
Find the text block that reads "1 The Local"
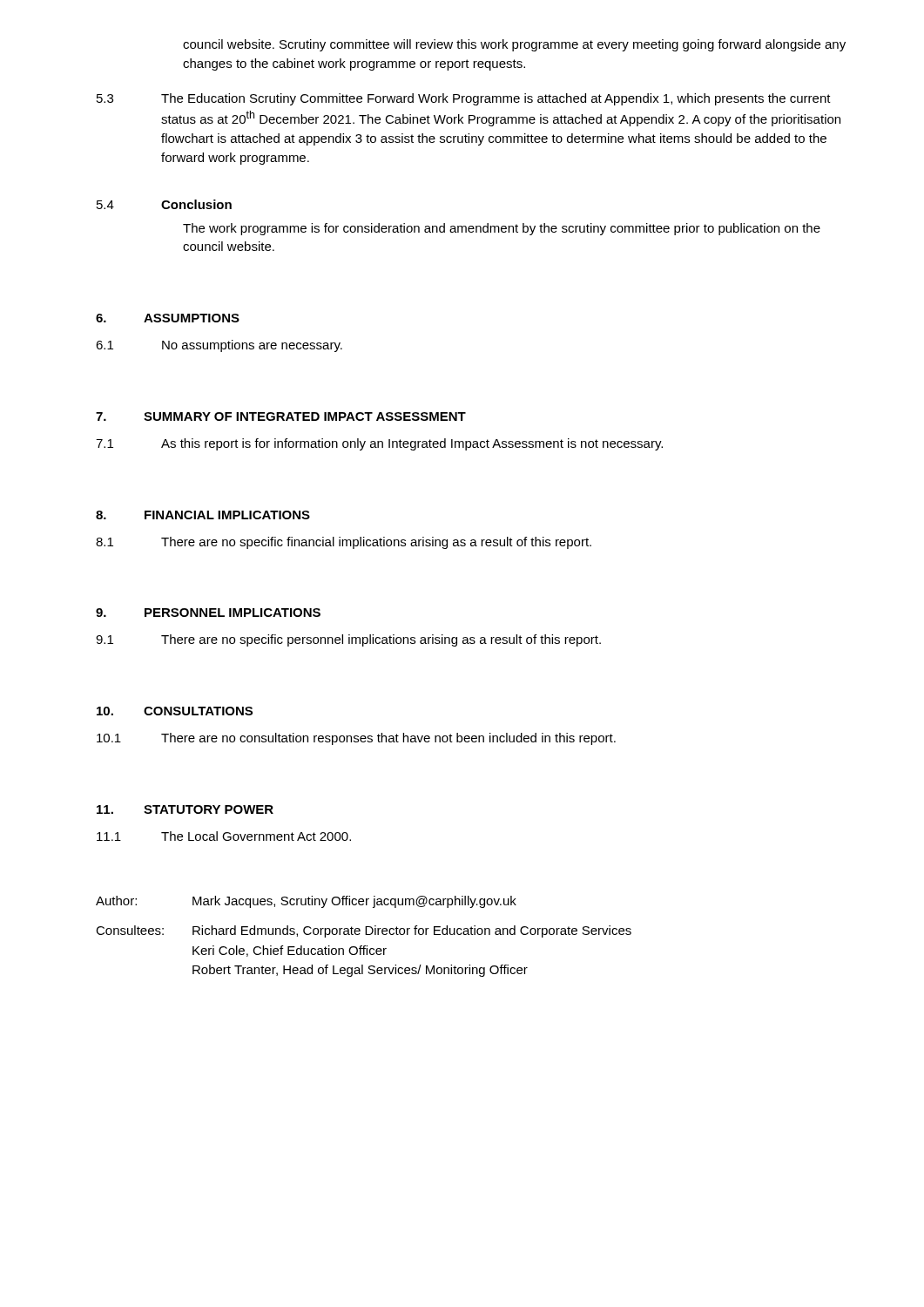click(x=224, y=836)
